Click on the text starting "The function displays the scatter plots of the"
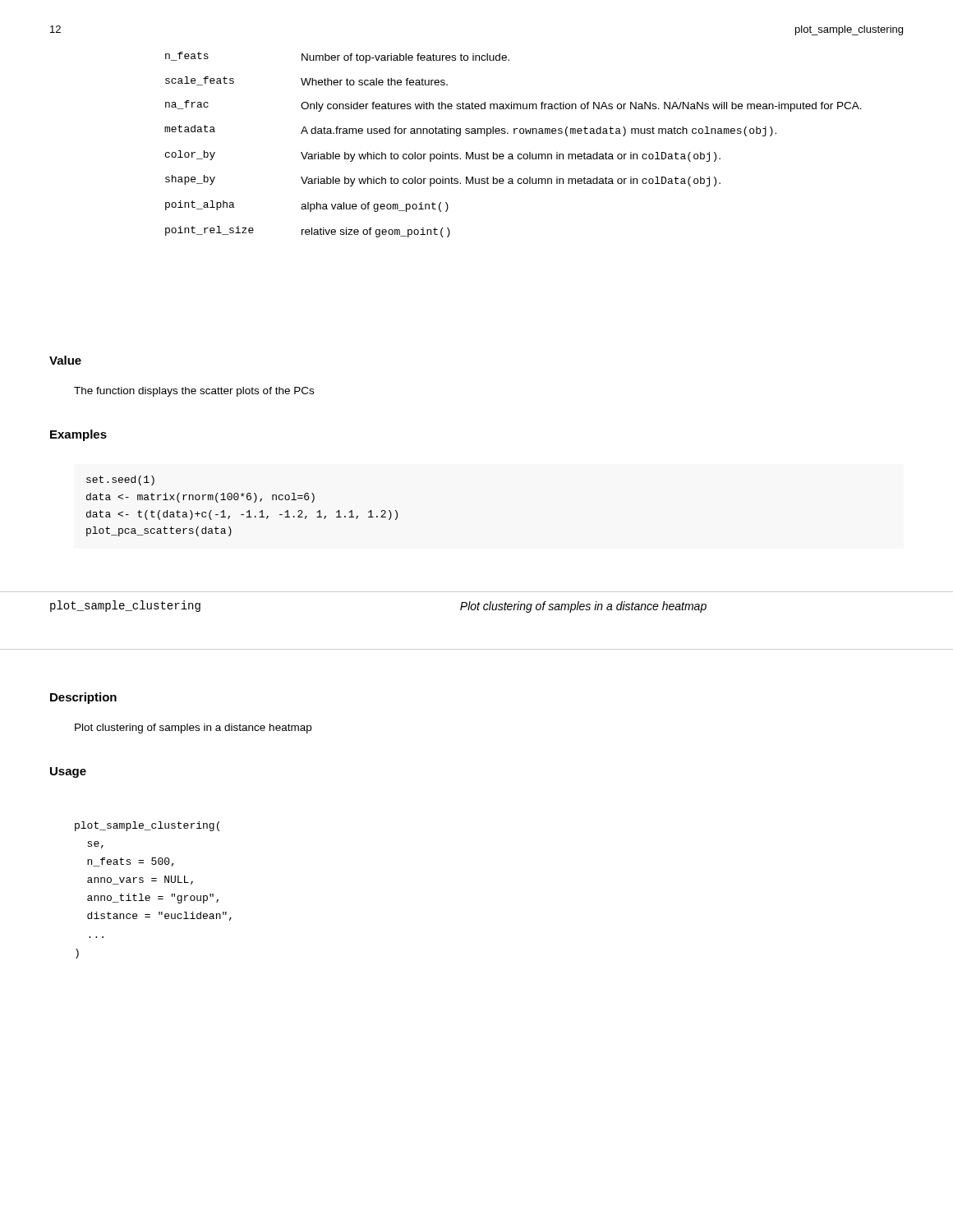 (x=194, y=391)
